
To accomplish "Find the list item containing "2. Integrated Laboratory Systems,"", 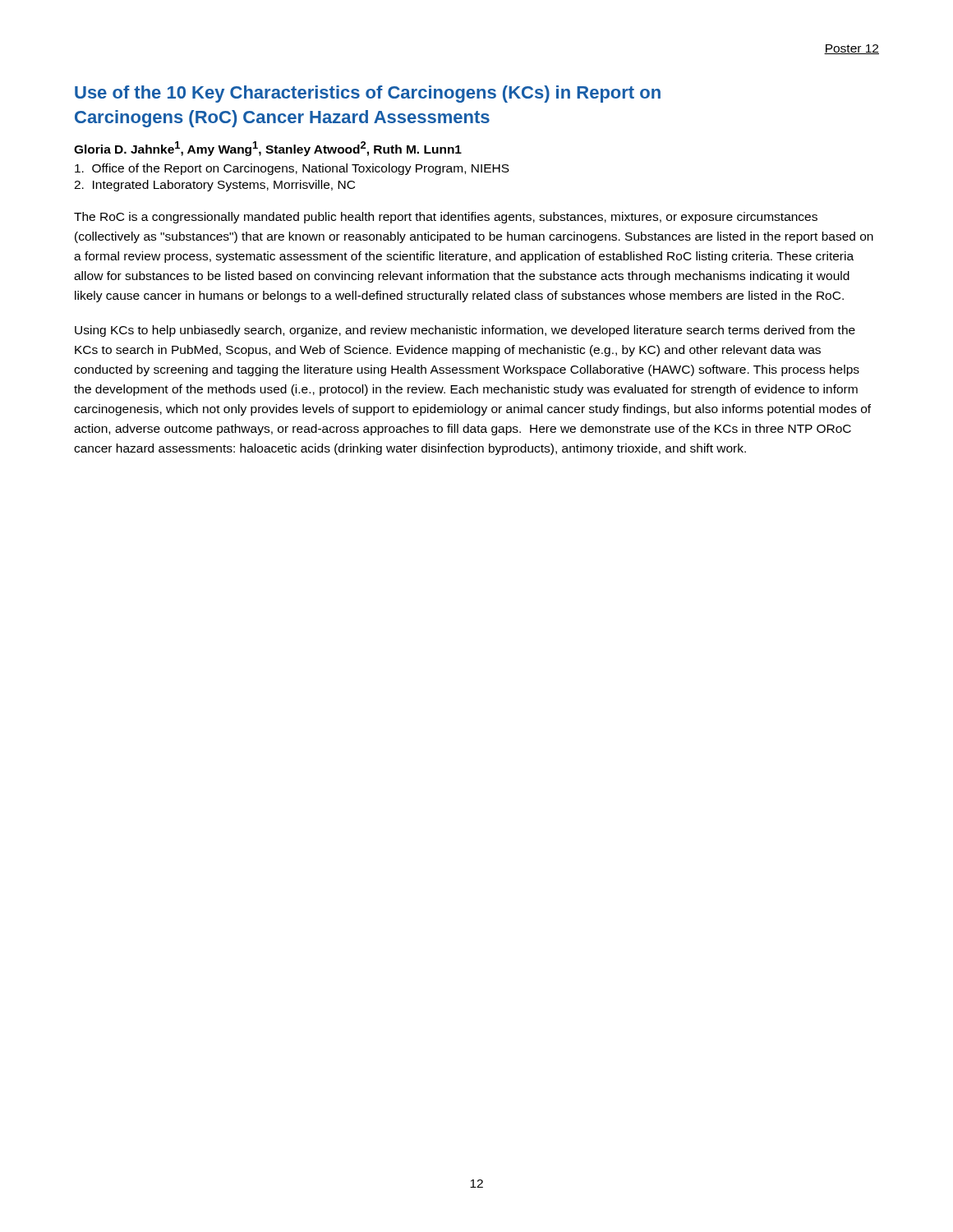I will point(215,184).
